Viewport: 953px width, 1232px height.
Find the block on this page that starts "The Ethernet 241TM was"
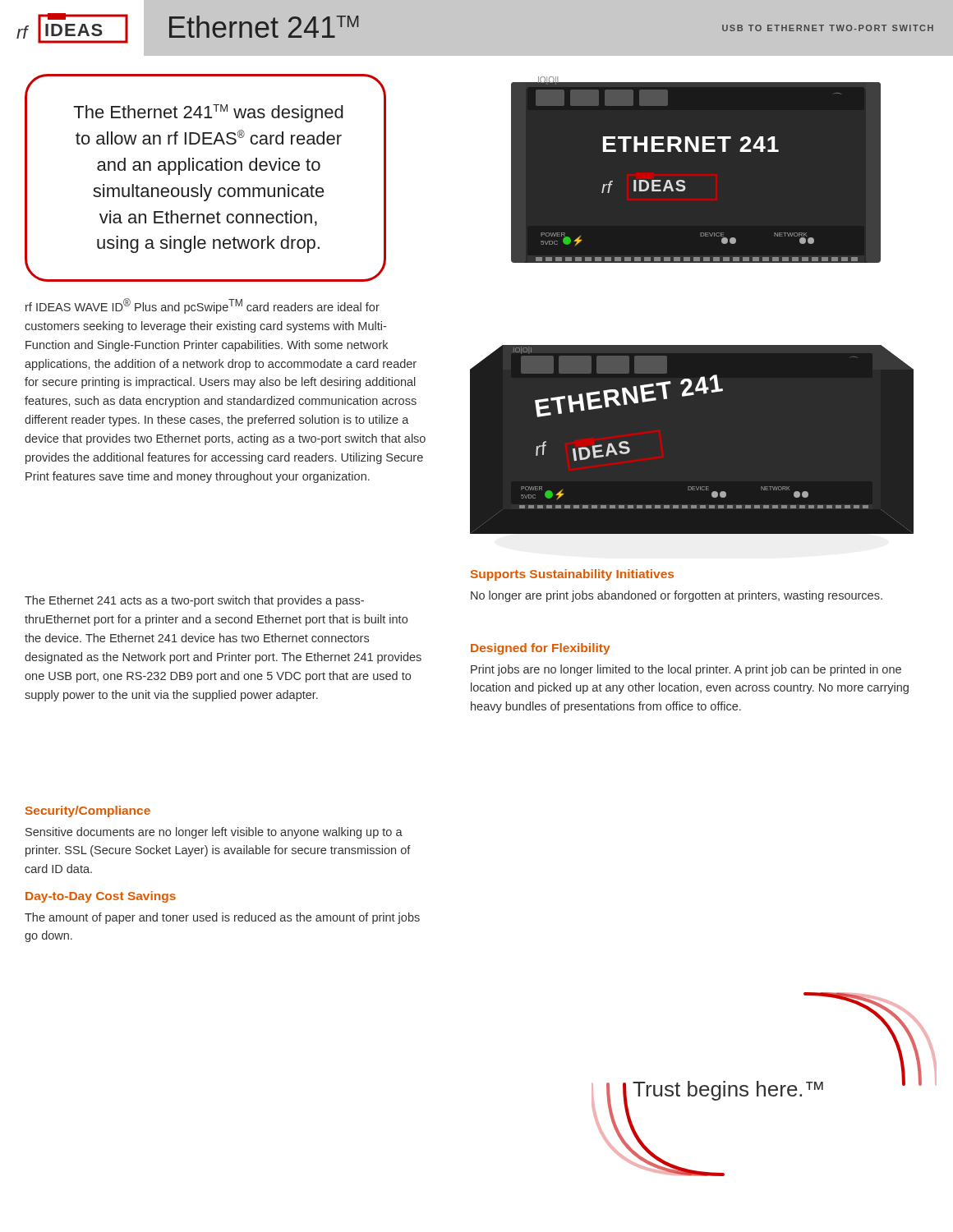205,178
